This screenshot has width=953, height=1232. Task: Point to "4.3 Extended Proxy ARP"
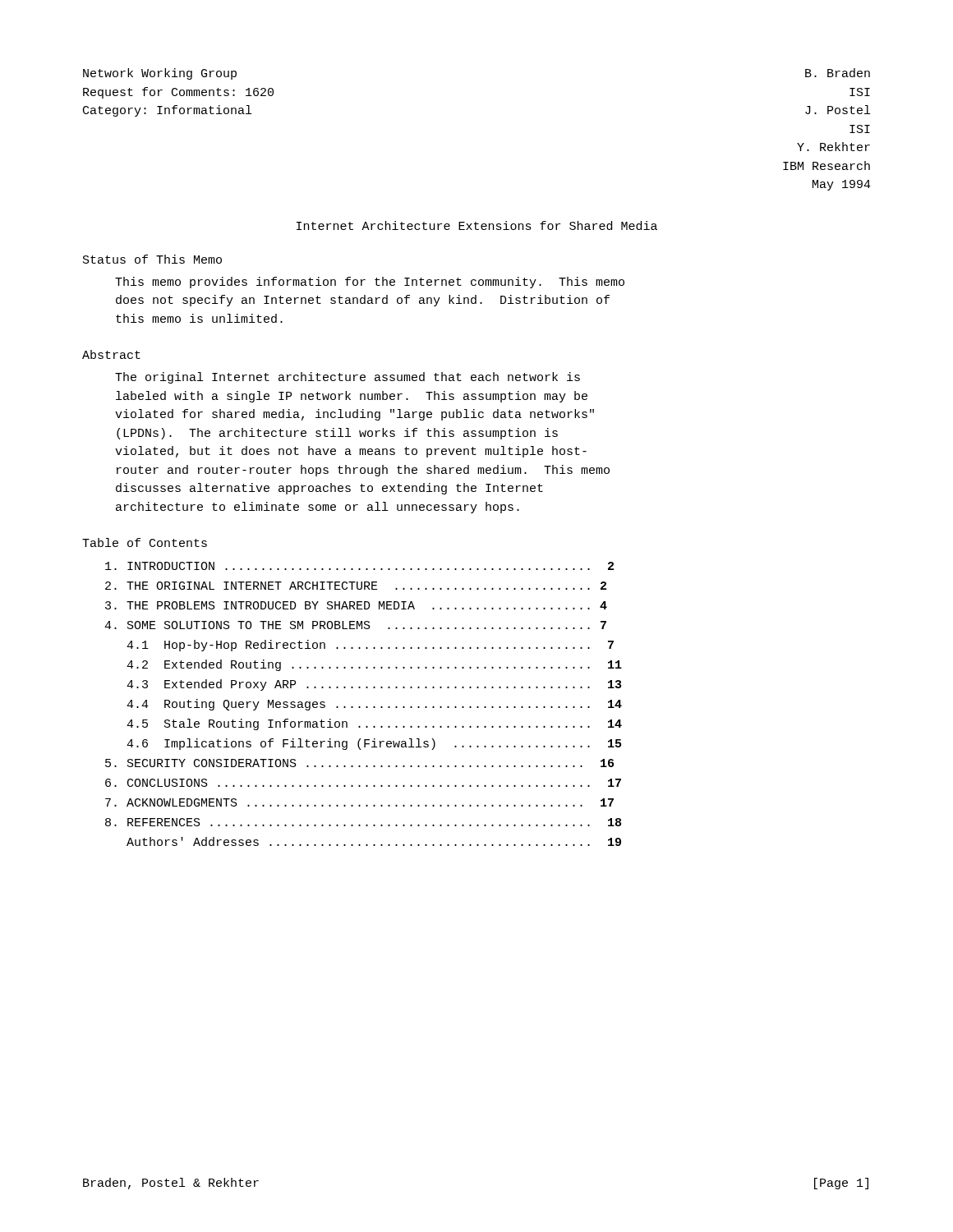(352, 685)
